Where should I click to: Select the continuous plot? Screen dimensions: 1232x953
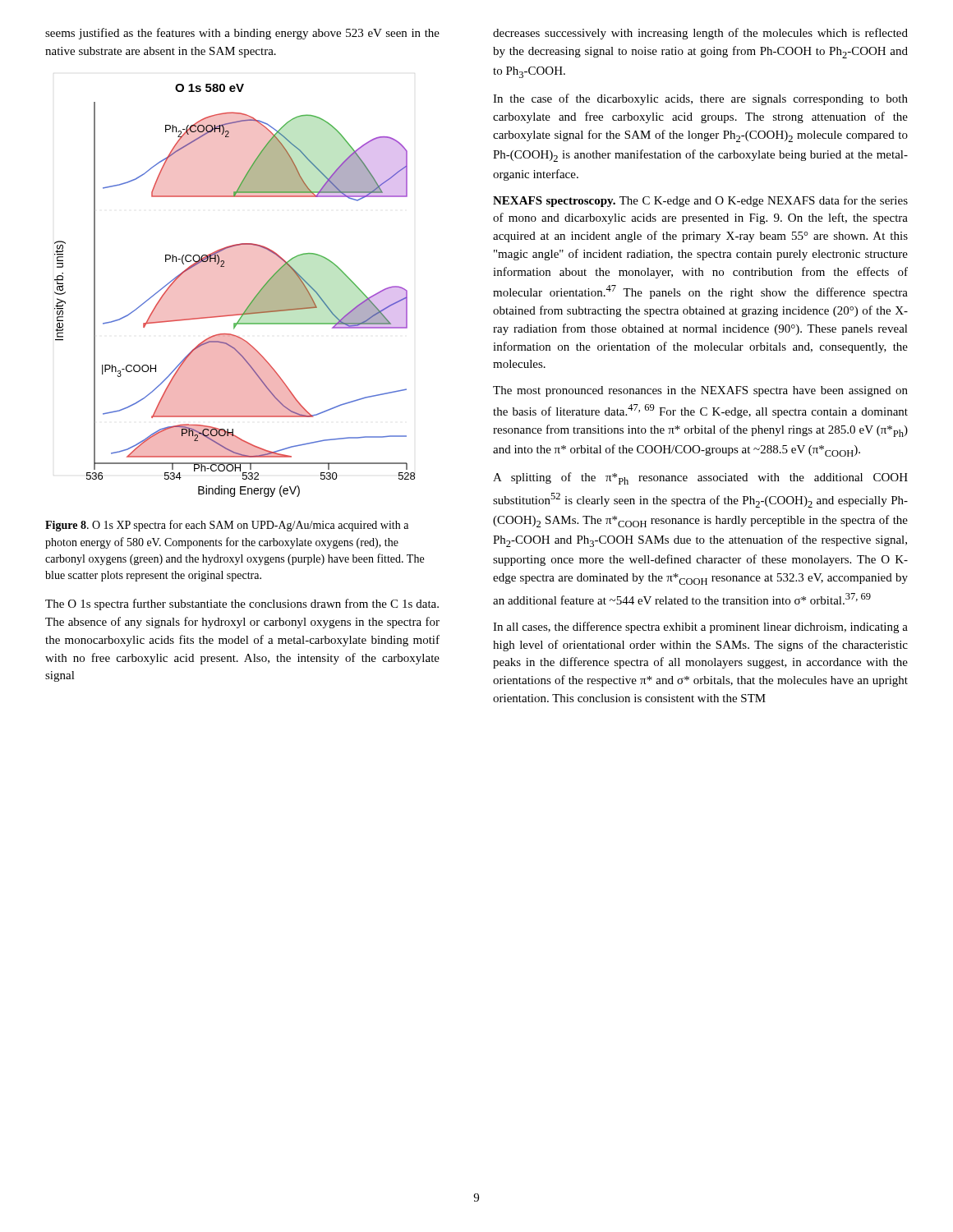(x=242, y=289)
